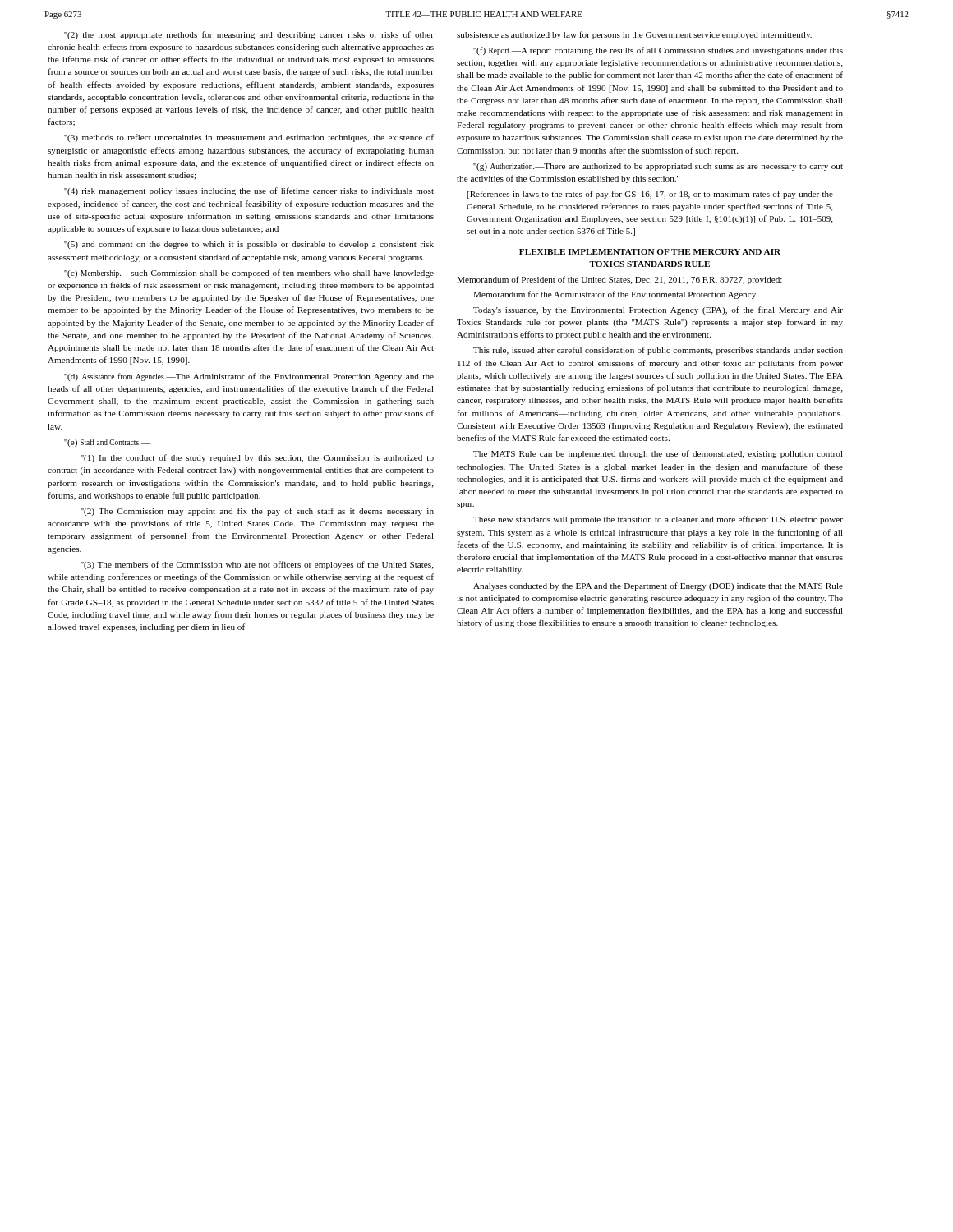Where is the passage that starts "subsistence as authorized by"?
This screenshot has width=953, height=1232.
coord(650,35)
